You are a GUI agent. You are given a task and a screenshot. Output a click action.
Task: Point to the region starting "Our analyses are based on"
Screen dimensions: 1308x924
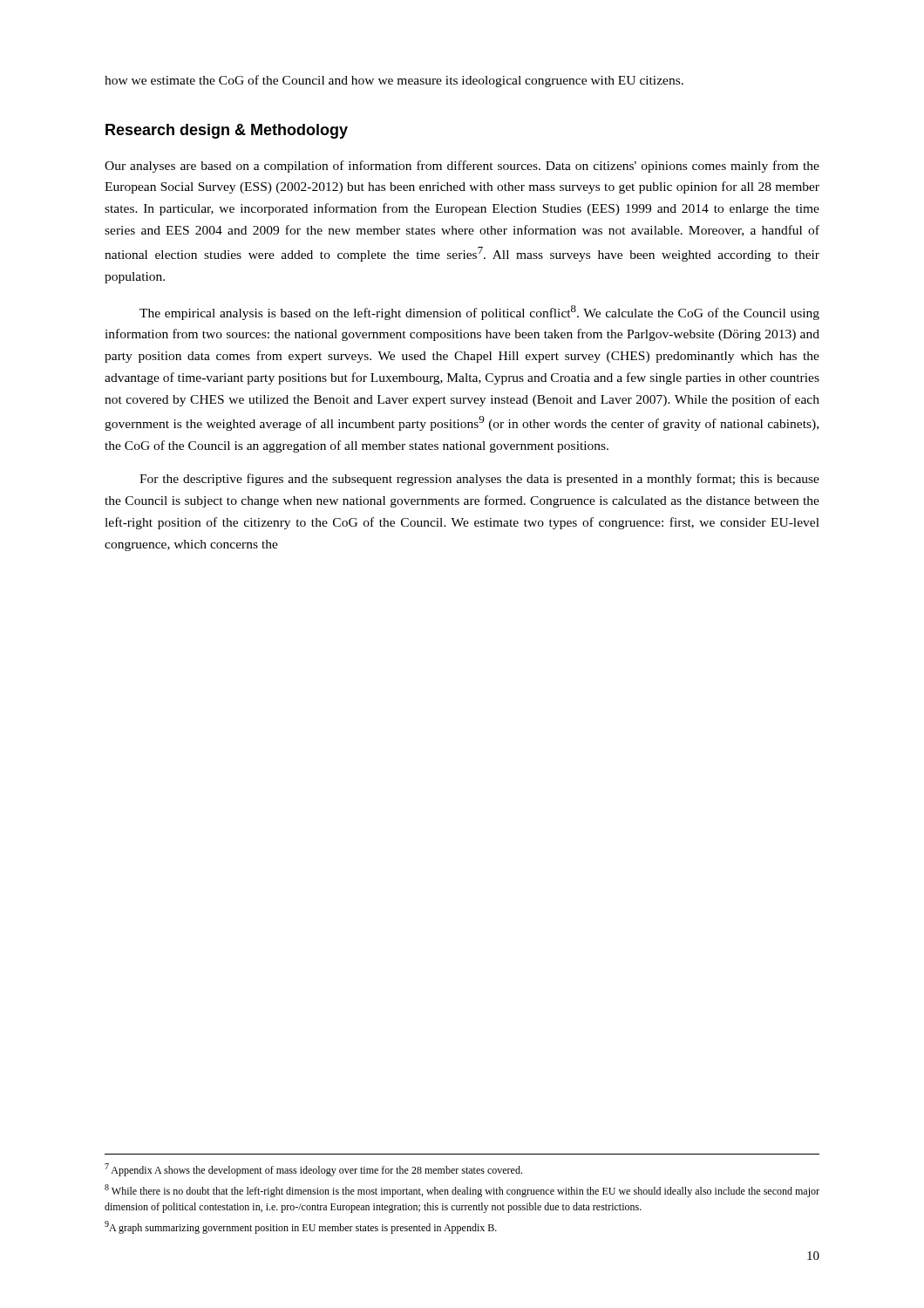tap(462, 220)
